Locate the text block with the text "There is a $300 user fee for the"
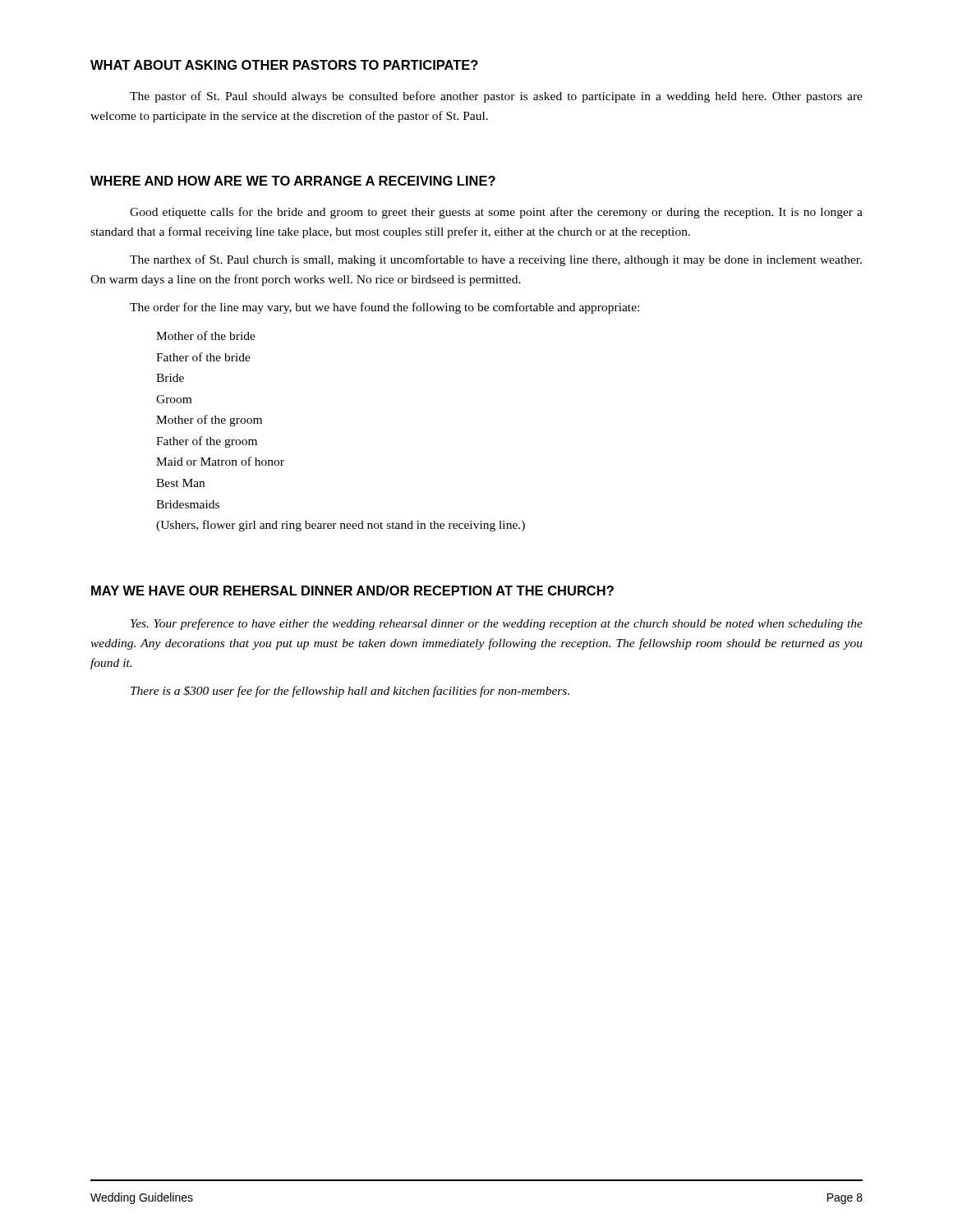Image resolution: width=953 pixels, height=1232 pixels. point(350,690)
